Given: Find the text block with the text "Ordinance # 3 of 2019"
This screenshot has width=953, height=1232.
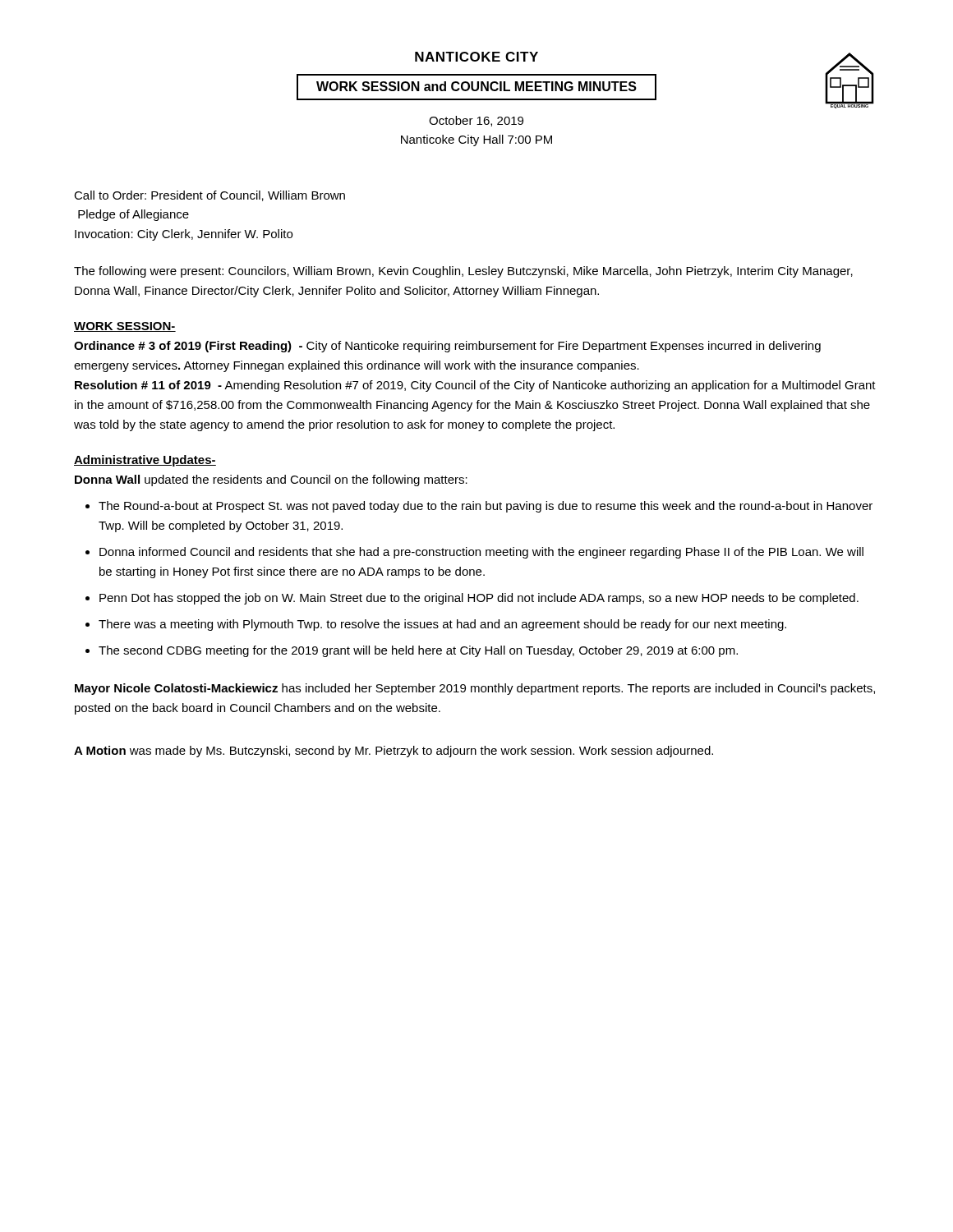Looking at the screenshot, I should point(475,385).
